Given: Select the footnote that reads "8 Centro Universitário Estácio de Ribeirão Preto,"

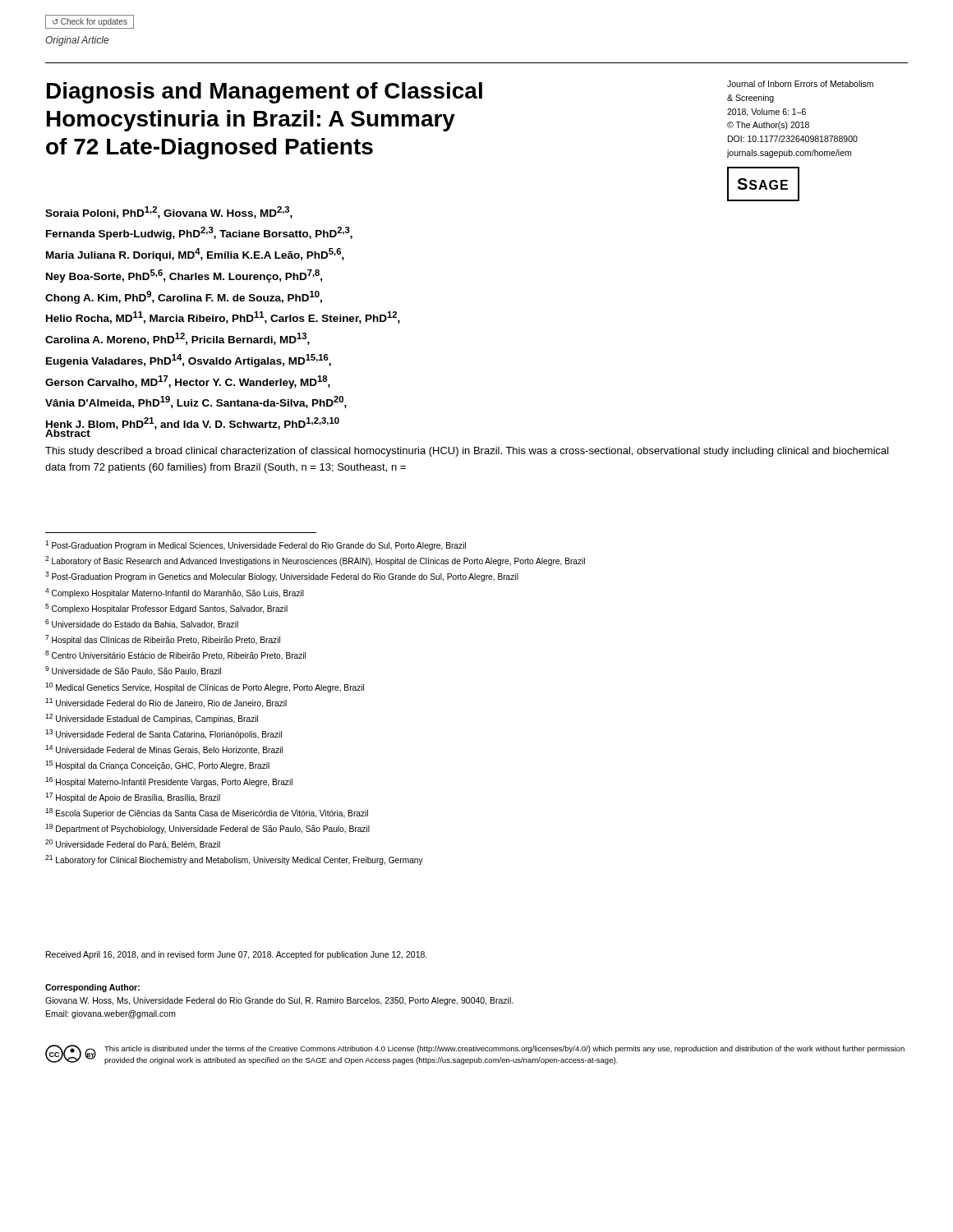Looking at the screenshot, I should (x=176, y=655).
